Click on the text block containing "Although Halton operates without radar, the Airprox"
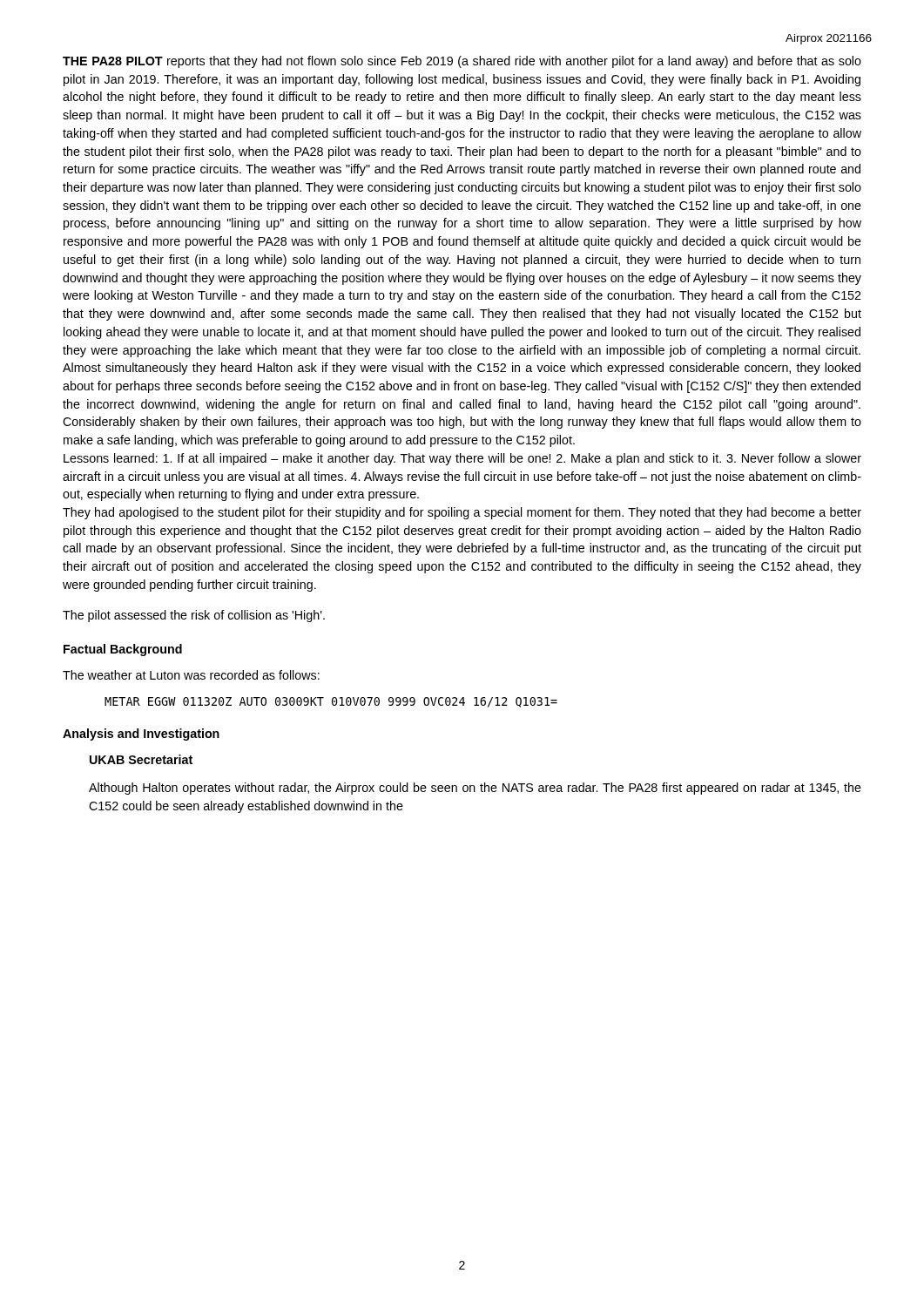This screenshot has width=924, height=1307. [475, 797]
